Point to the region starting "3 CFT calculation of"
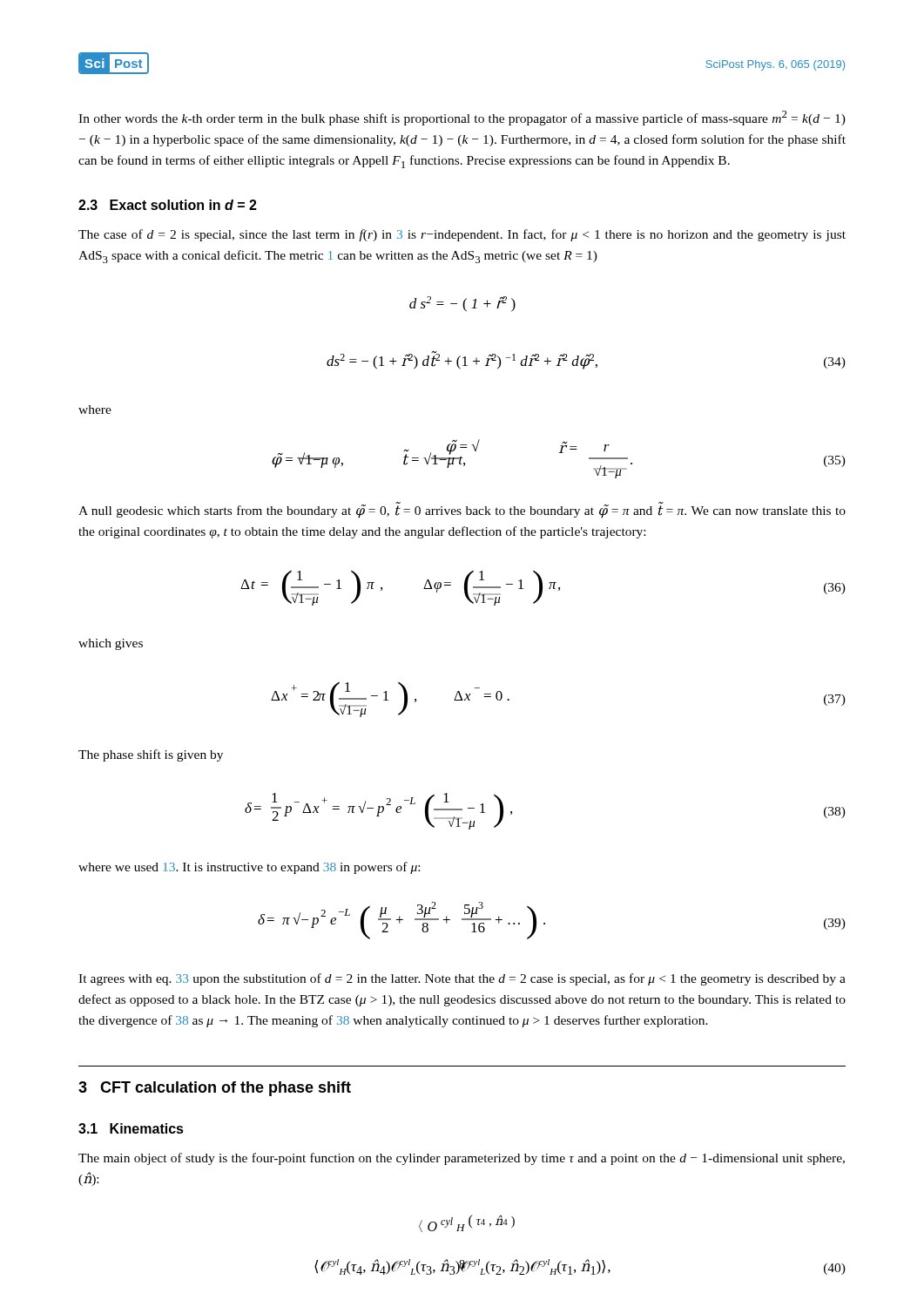Screen dimensions: 1307x924 tap(215, 1087)
